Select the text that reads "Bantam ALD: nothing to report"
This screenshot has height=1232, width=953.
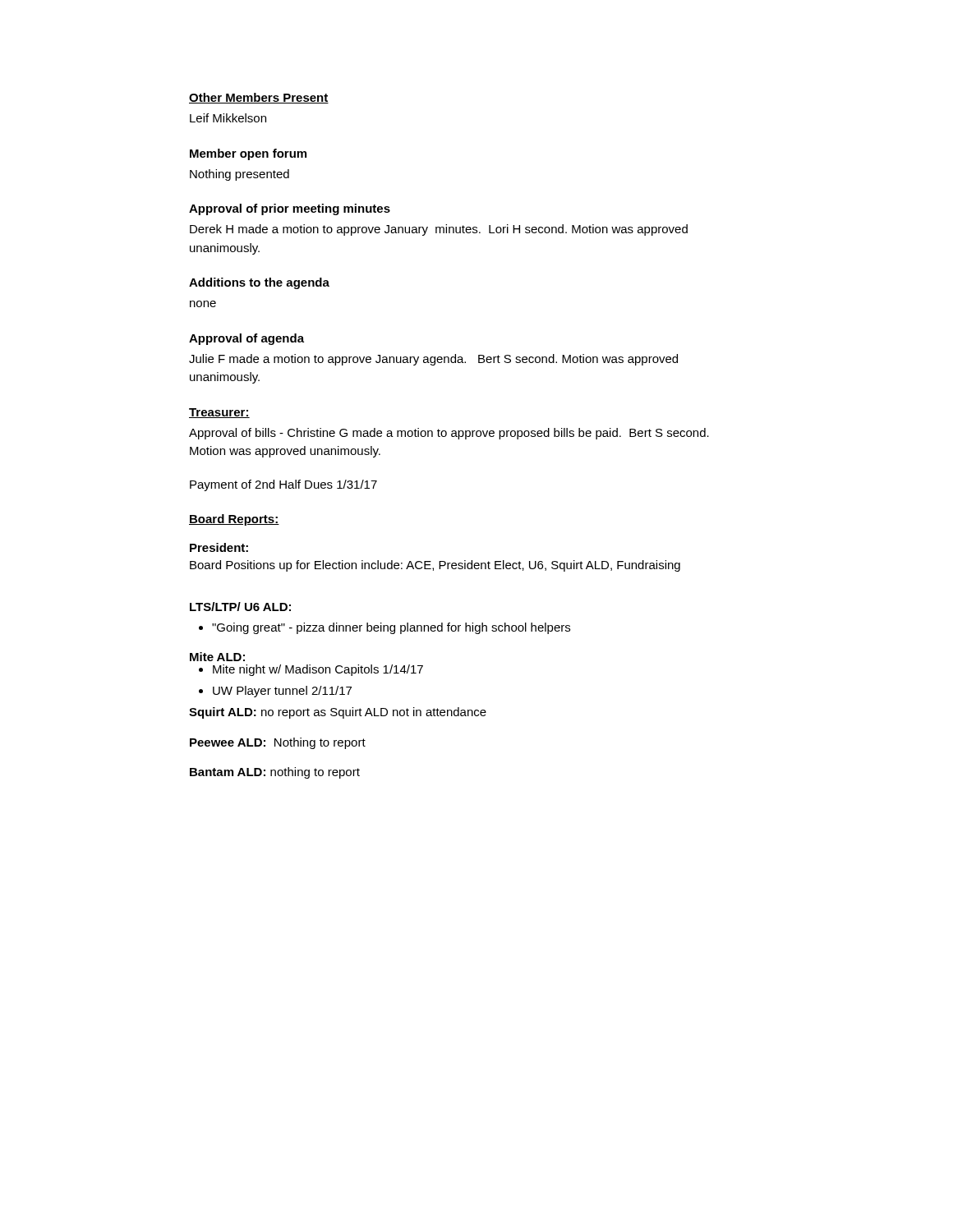coord(274,772)
